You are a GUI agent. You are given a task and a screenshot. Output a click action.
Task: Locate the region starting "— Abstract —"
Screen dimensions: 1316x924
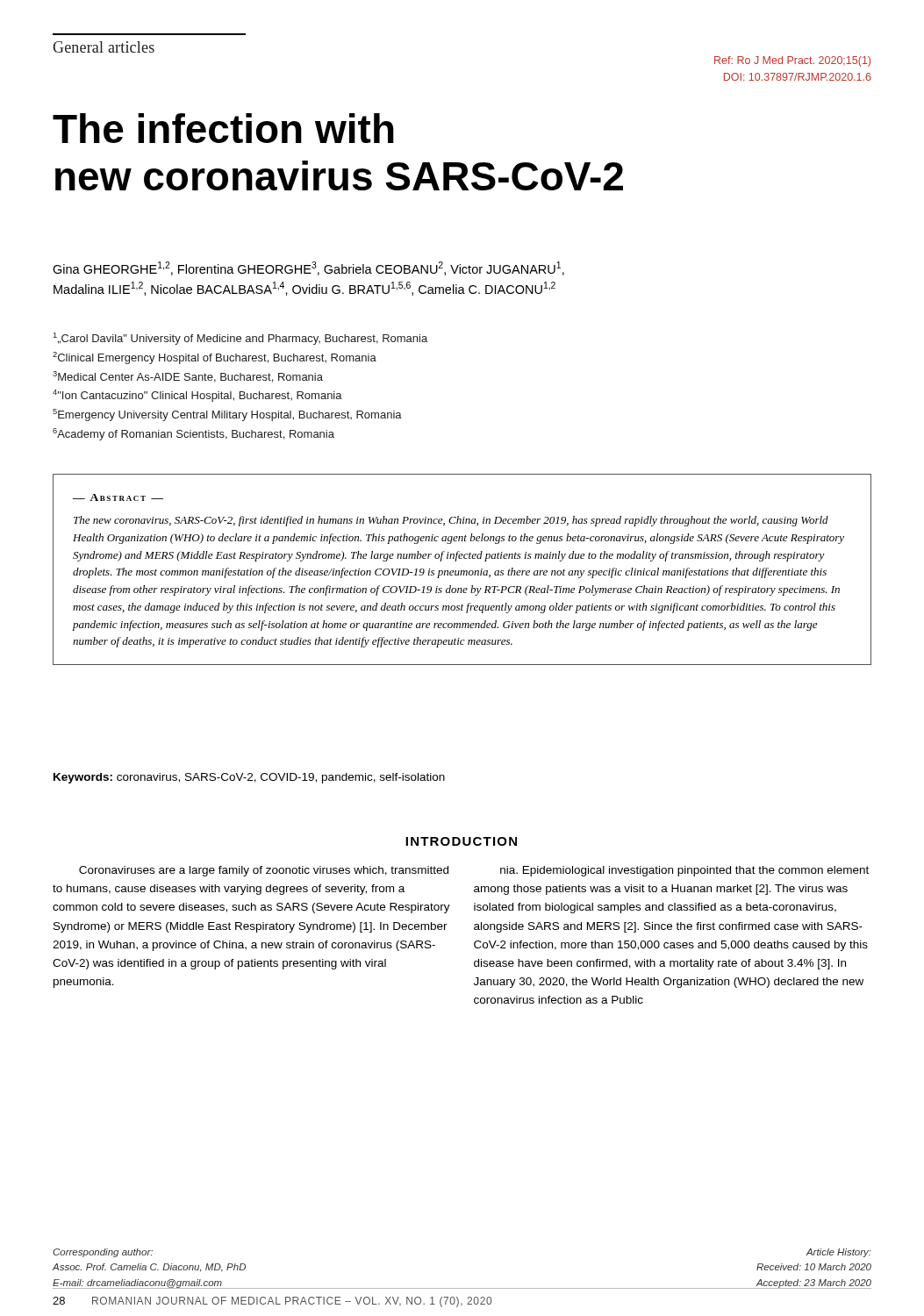[462, 570]
